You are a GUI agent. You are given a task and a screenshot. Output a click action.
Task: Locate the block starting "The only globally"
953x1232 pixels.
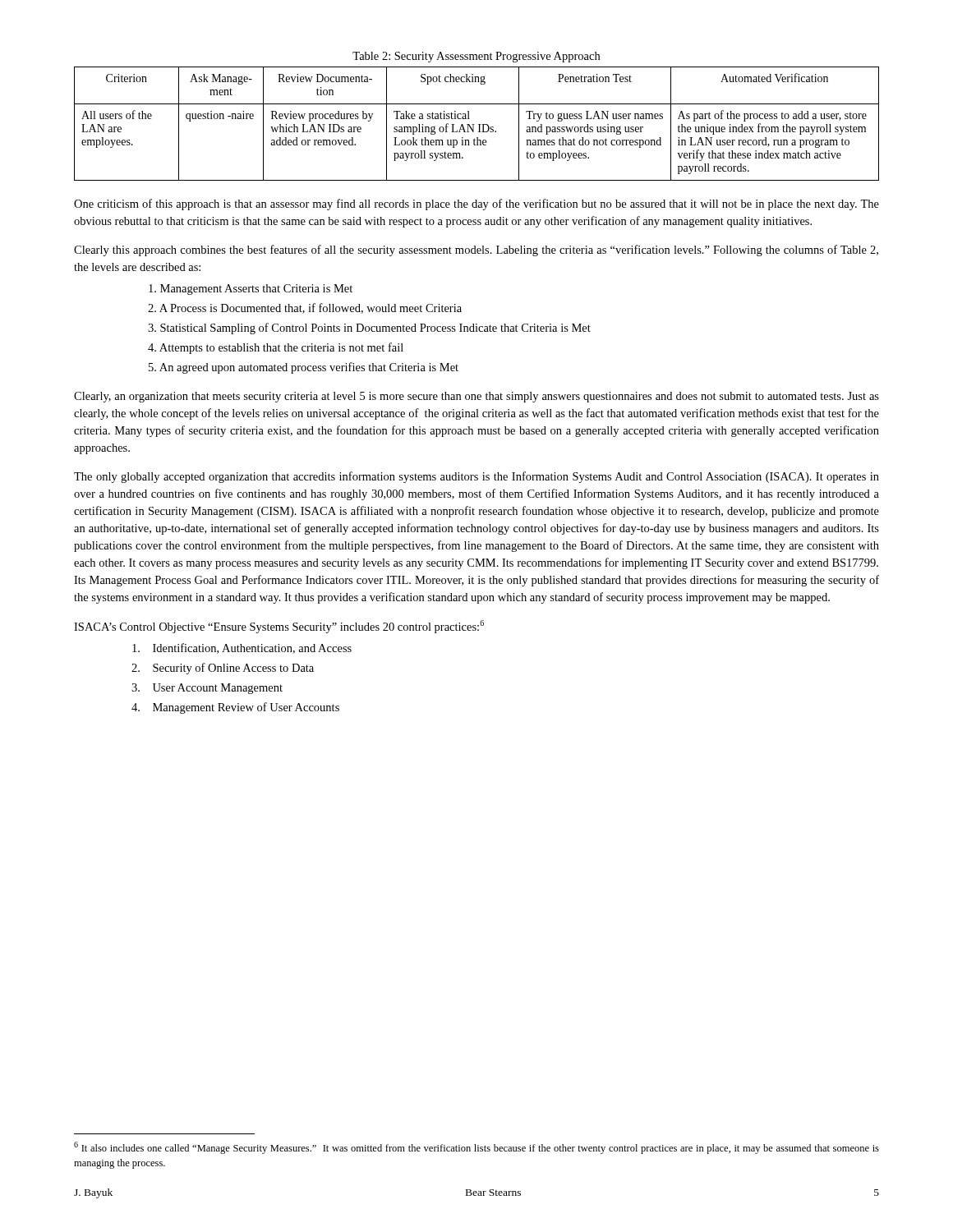pos(476,537)
